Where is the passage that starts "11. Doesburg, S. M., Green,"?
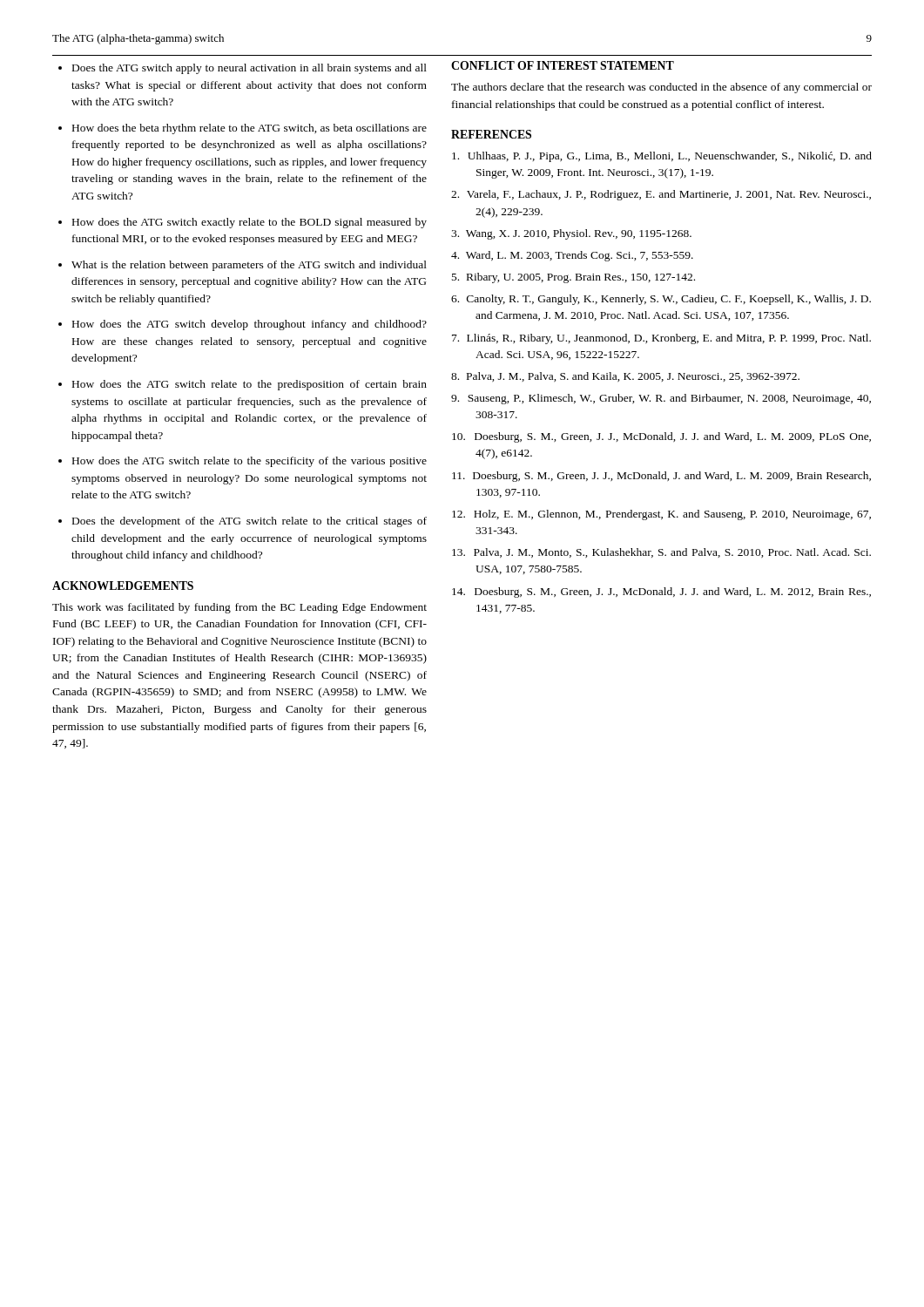 [x=661, y=483]
